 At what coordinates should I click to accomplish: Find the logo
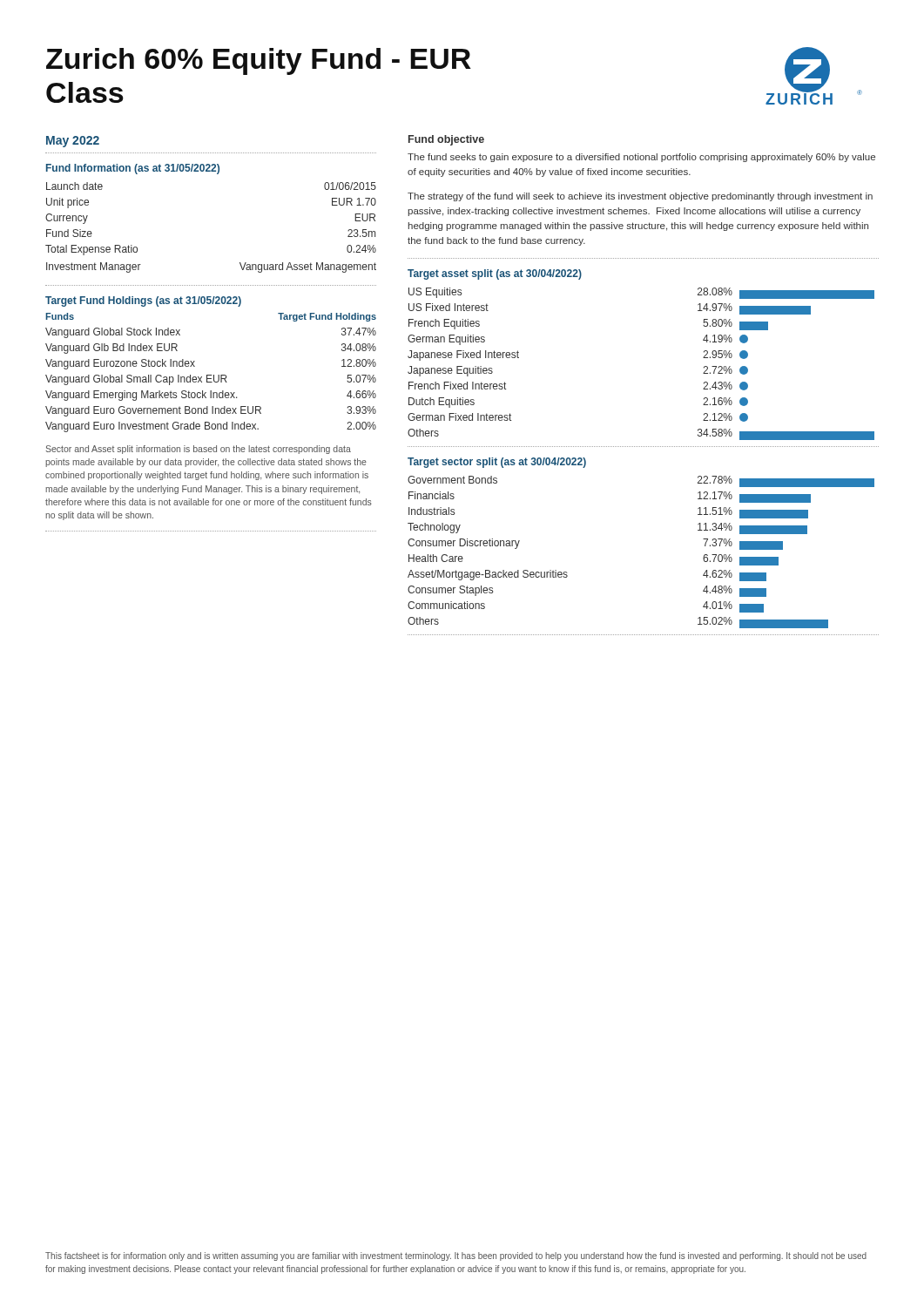pos(822,81)
